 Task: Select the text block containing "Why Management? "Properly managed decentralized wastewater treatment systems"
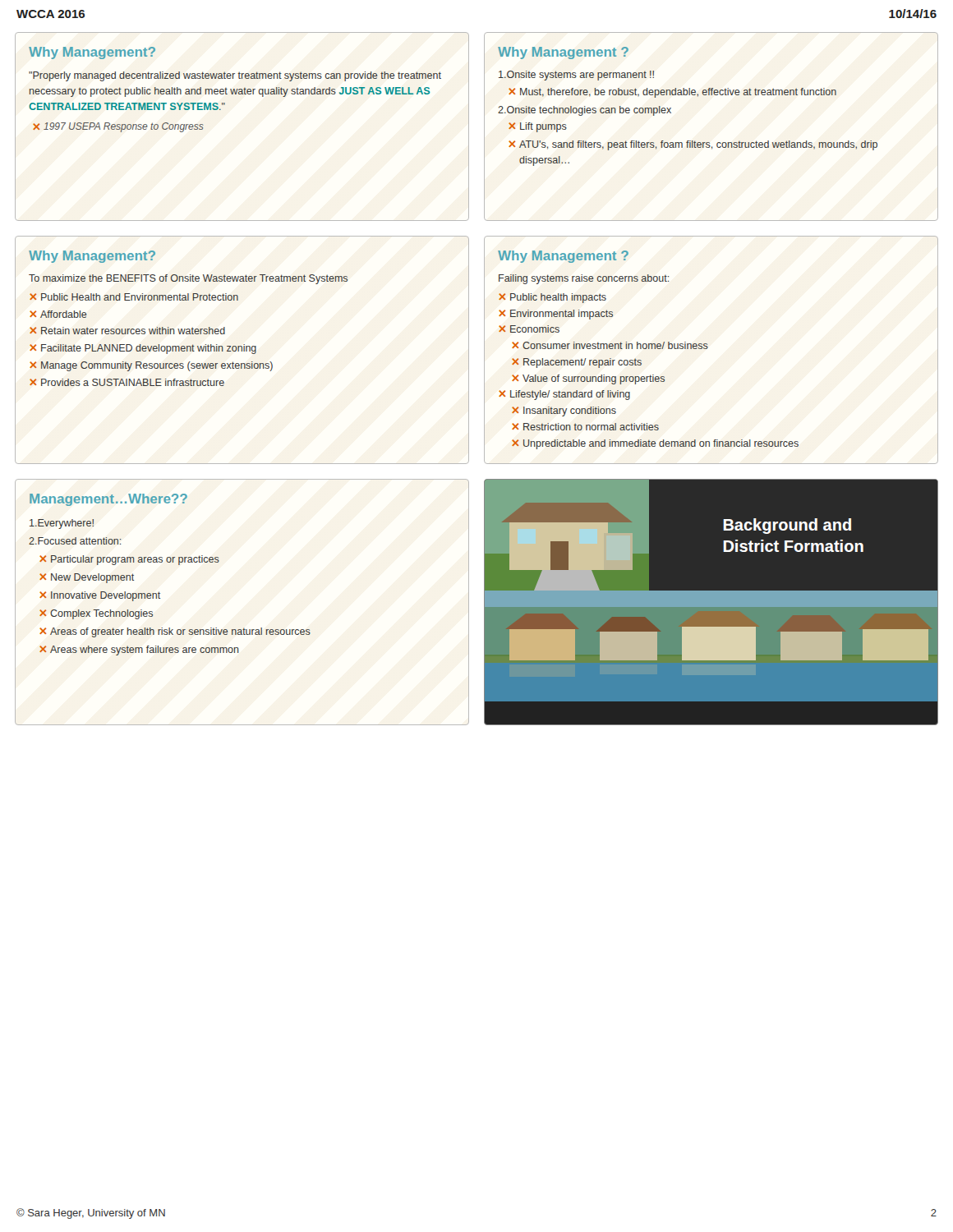click(242, 89)
